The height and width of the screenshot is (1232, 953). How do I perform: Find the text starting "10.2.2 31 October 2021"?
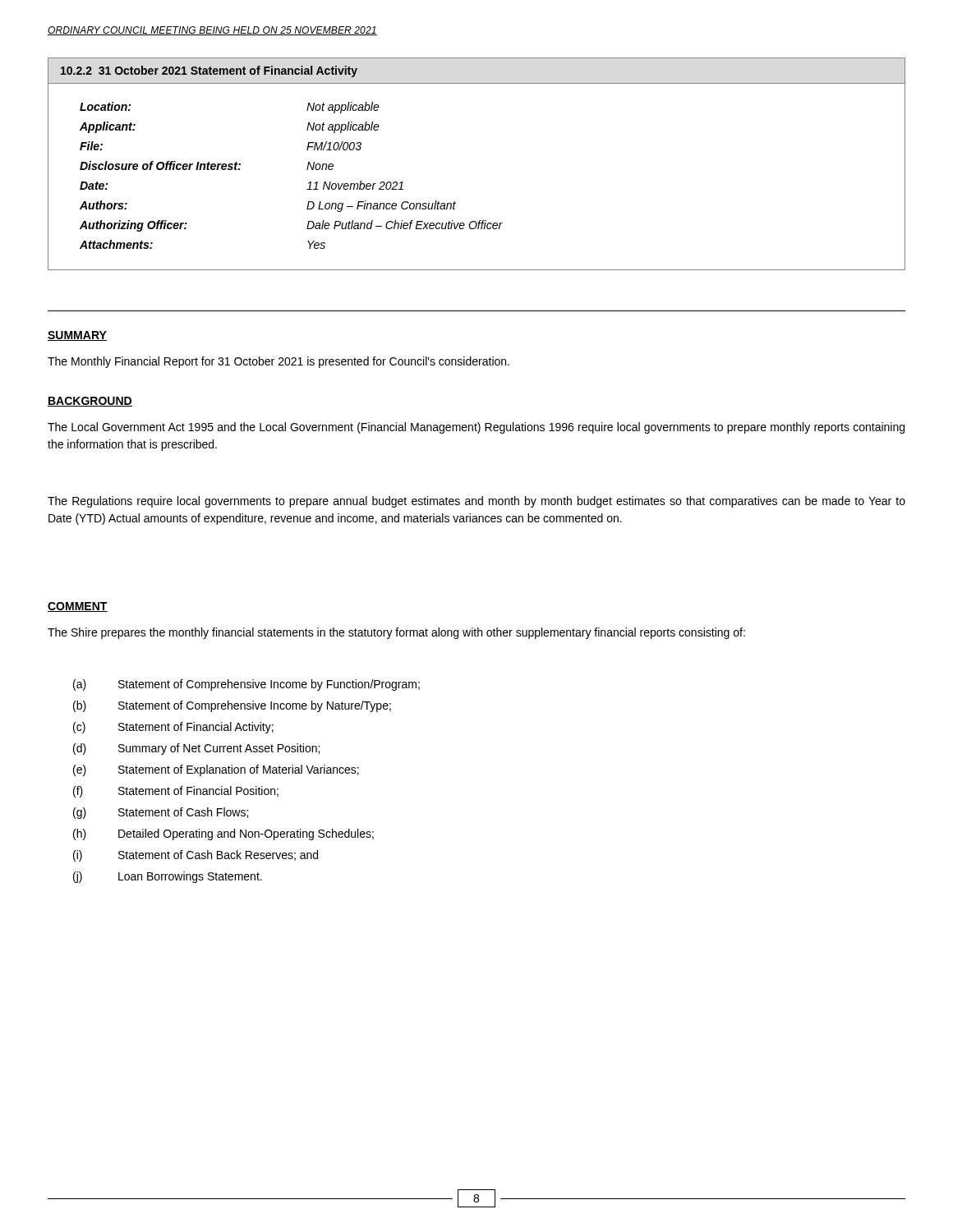coord(209,71)
